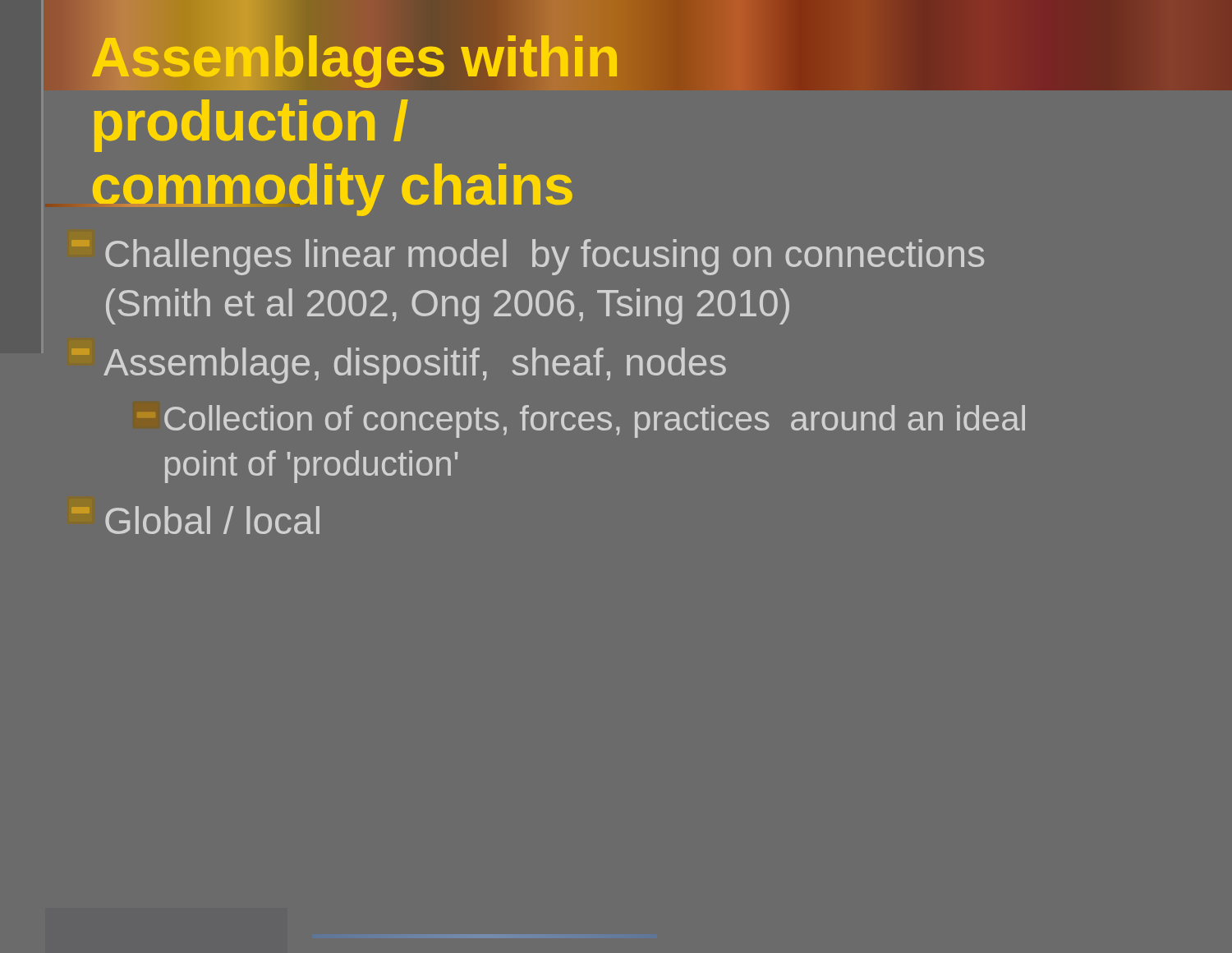Locate the block of text that opens with "Collection of concepts,"

[x=653, y=442]
